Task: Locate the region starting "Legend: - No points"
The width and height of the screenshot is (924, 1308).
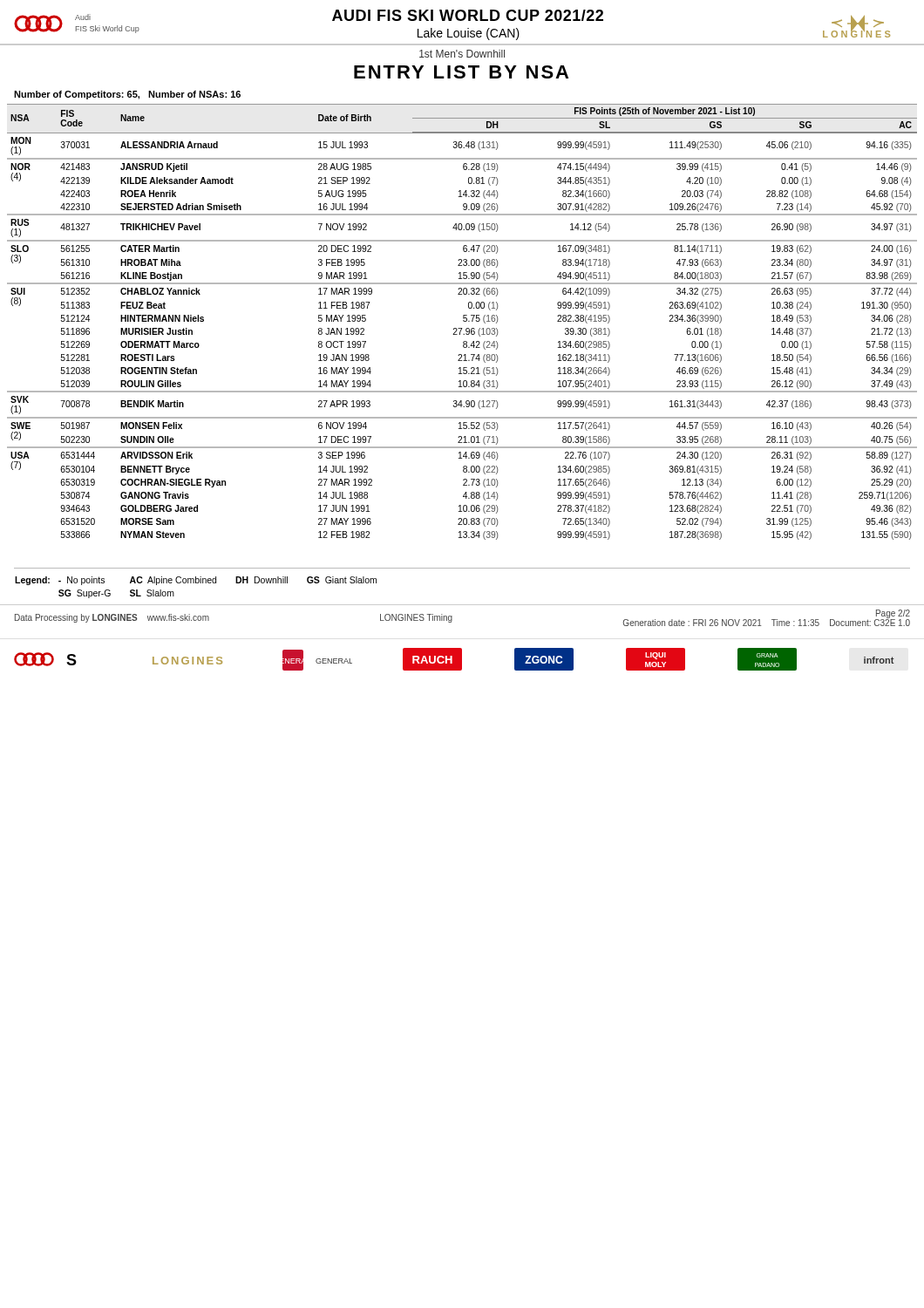Action: (204, 586)
